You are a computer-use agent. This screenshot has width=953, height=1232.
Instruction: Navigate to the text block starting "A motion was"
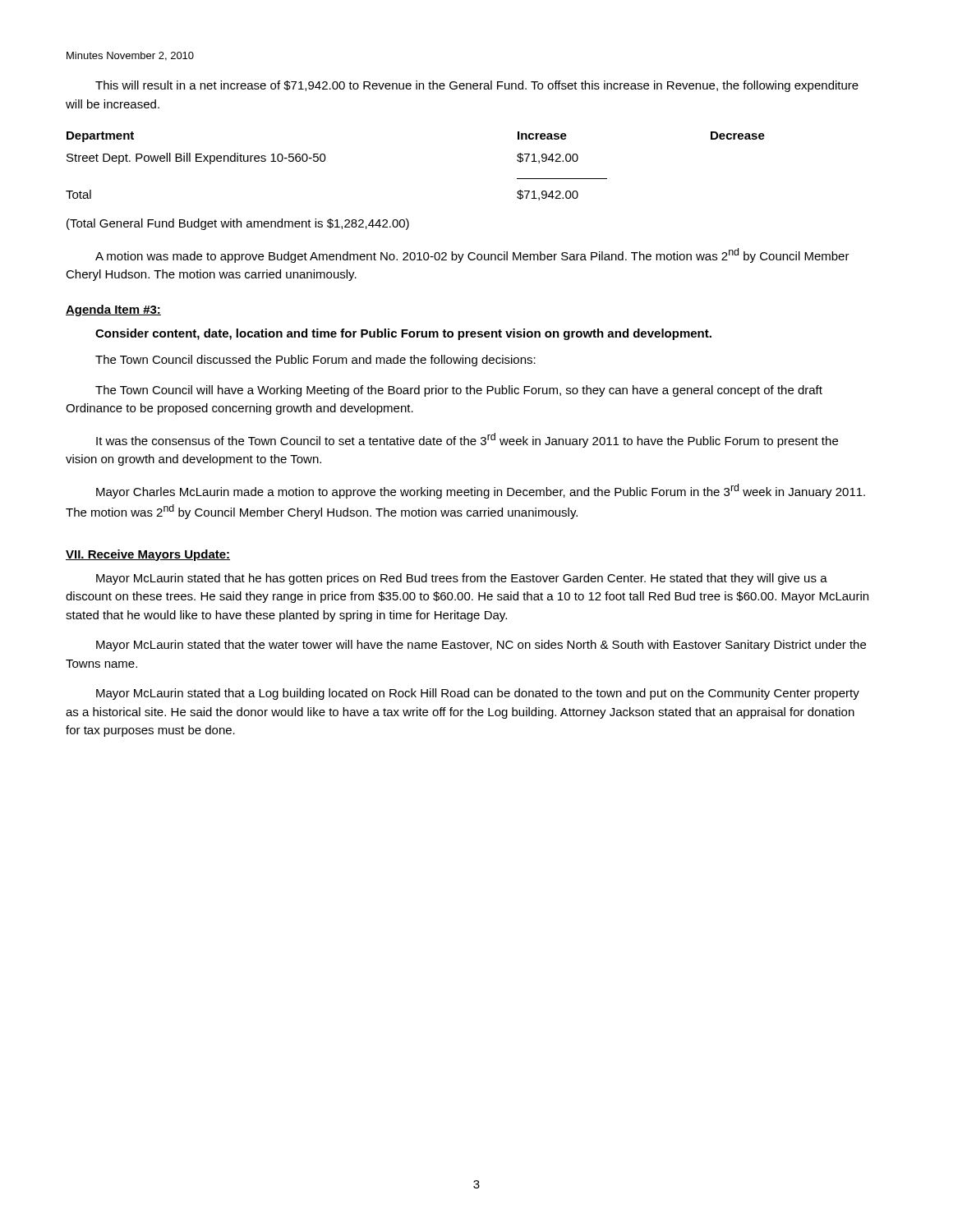coord(457,263)
